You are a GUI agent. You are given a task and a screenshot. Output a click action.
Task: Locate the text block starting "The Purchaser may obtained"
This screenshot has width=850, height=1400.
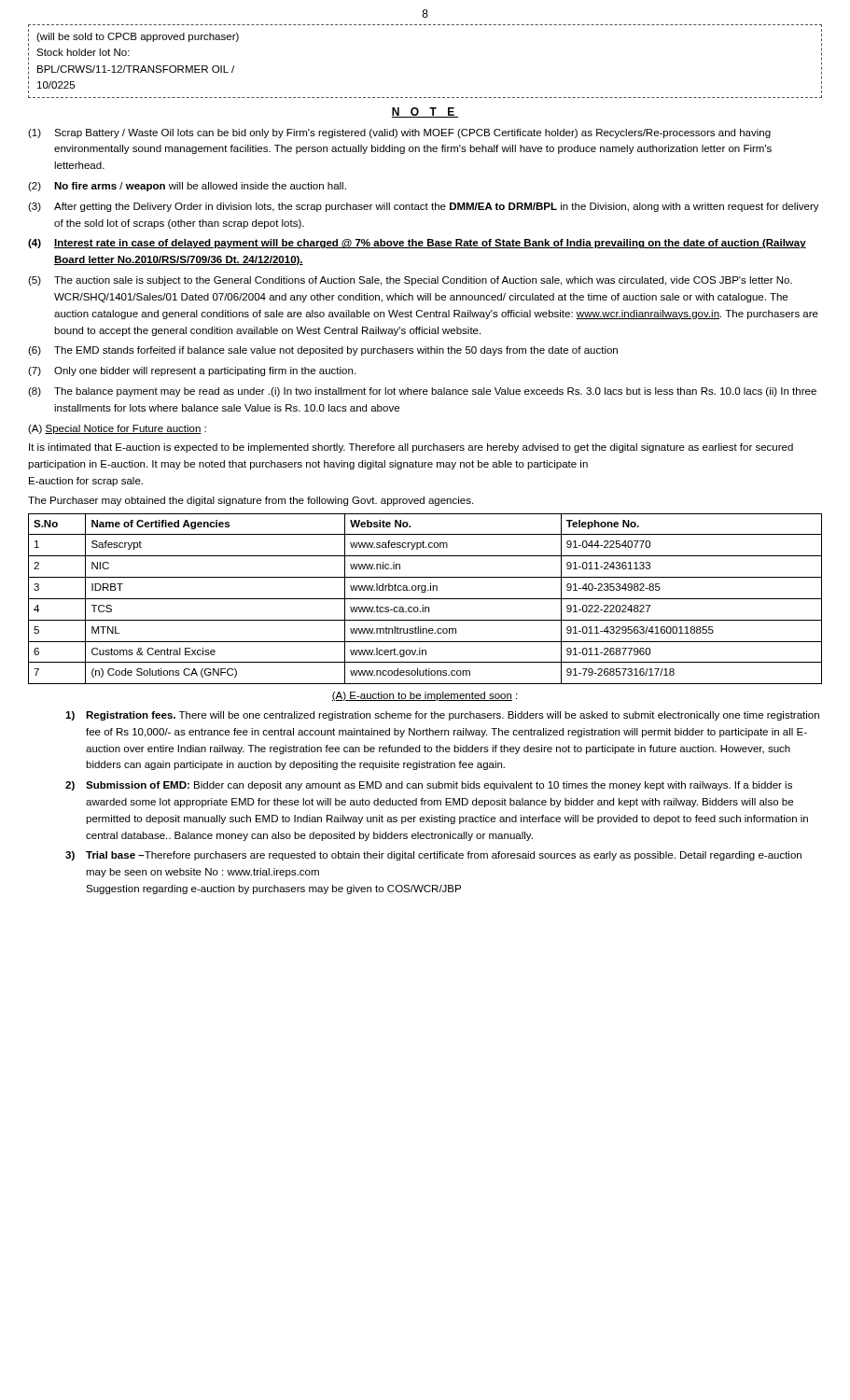251,500
